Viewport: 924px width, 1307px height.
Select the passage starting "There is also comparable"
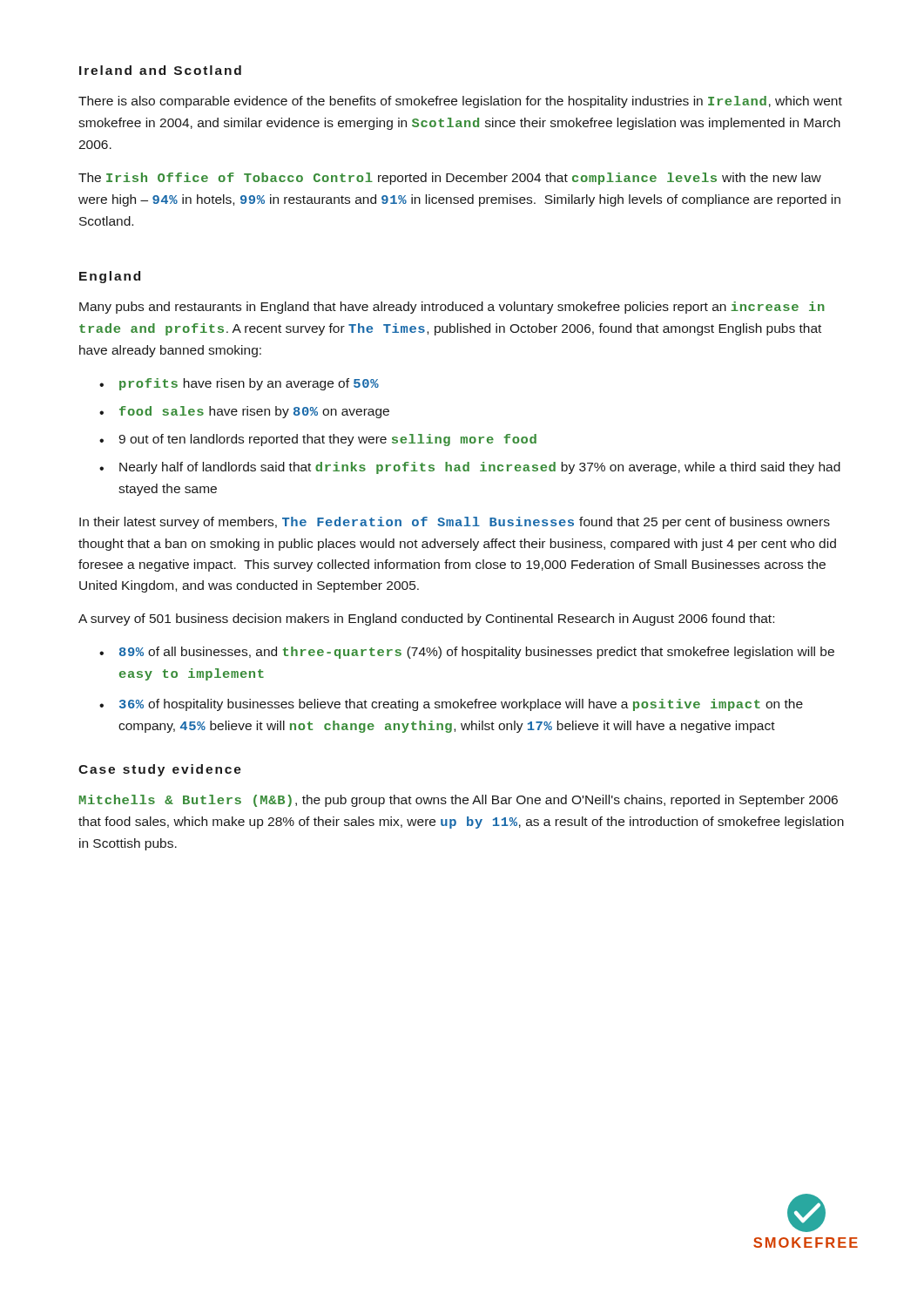[460, 122]
